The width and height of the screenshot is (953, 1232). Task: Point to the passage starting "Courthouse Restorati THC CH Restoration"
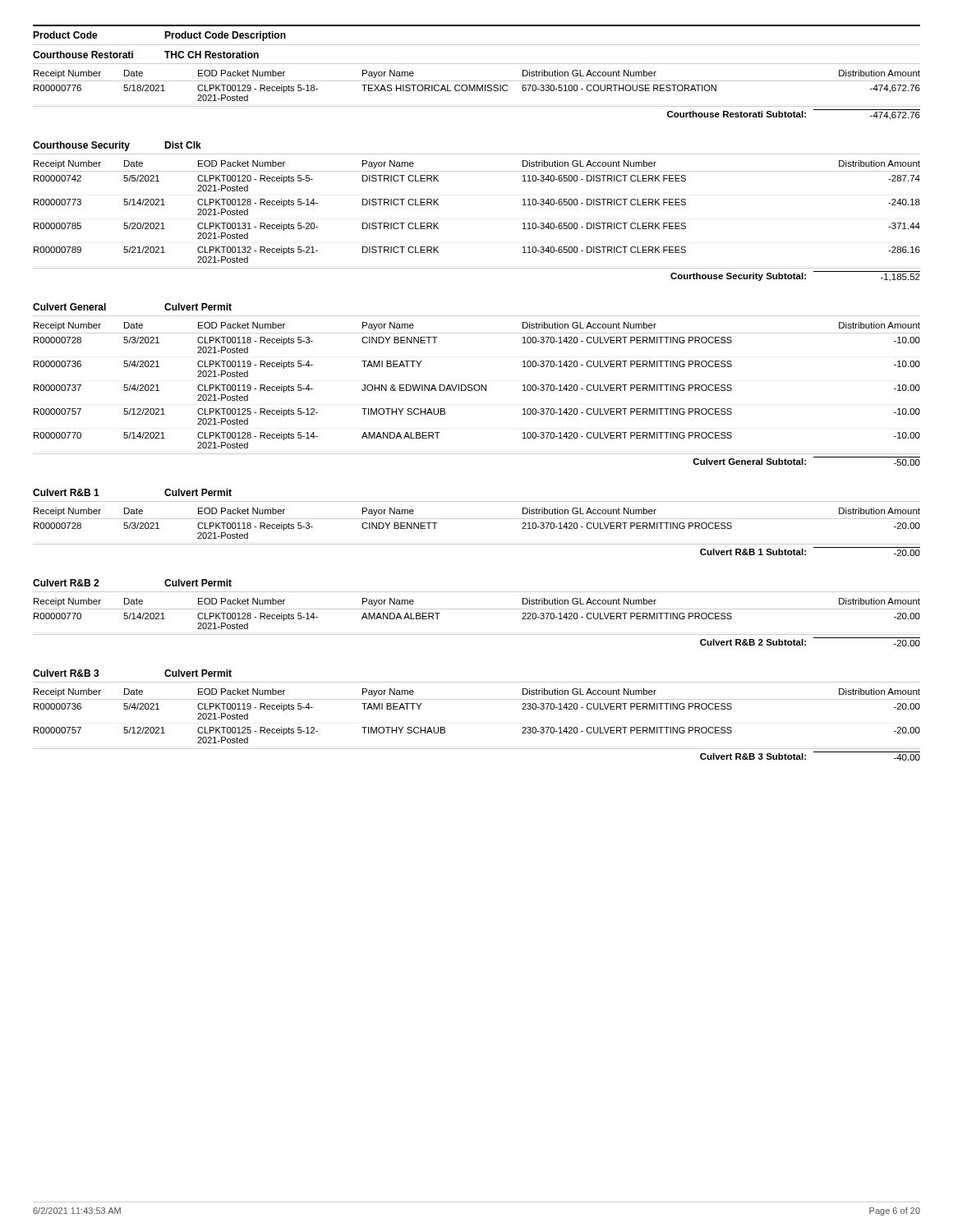coord(476,55)
